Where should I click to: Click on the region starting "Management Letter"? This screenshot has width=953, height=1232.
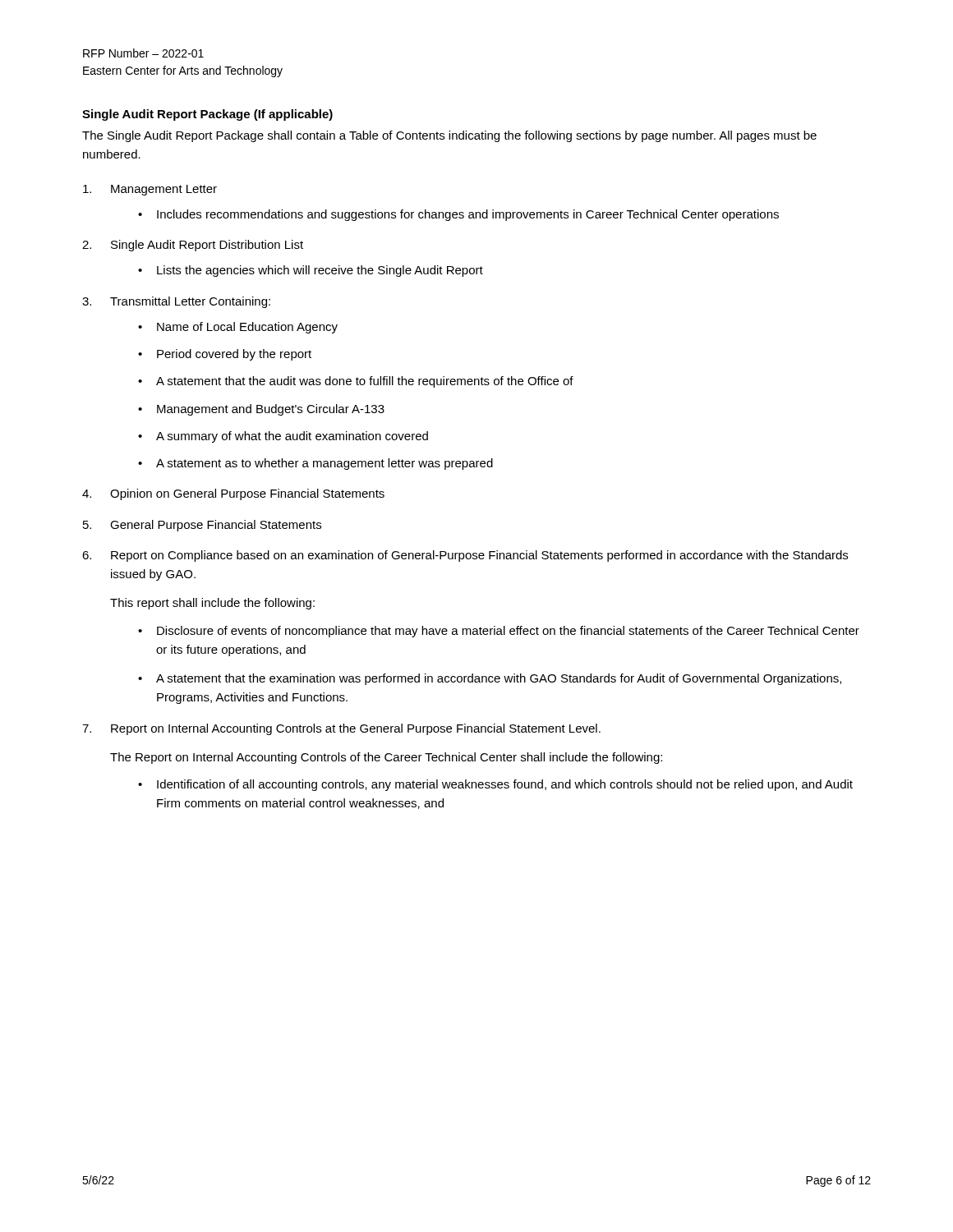pos(150,188)
